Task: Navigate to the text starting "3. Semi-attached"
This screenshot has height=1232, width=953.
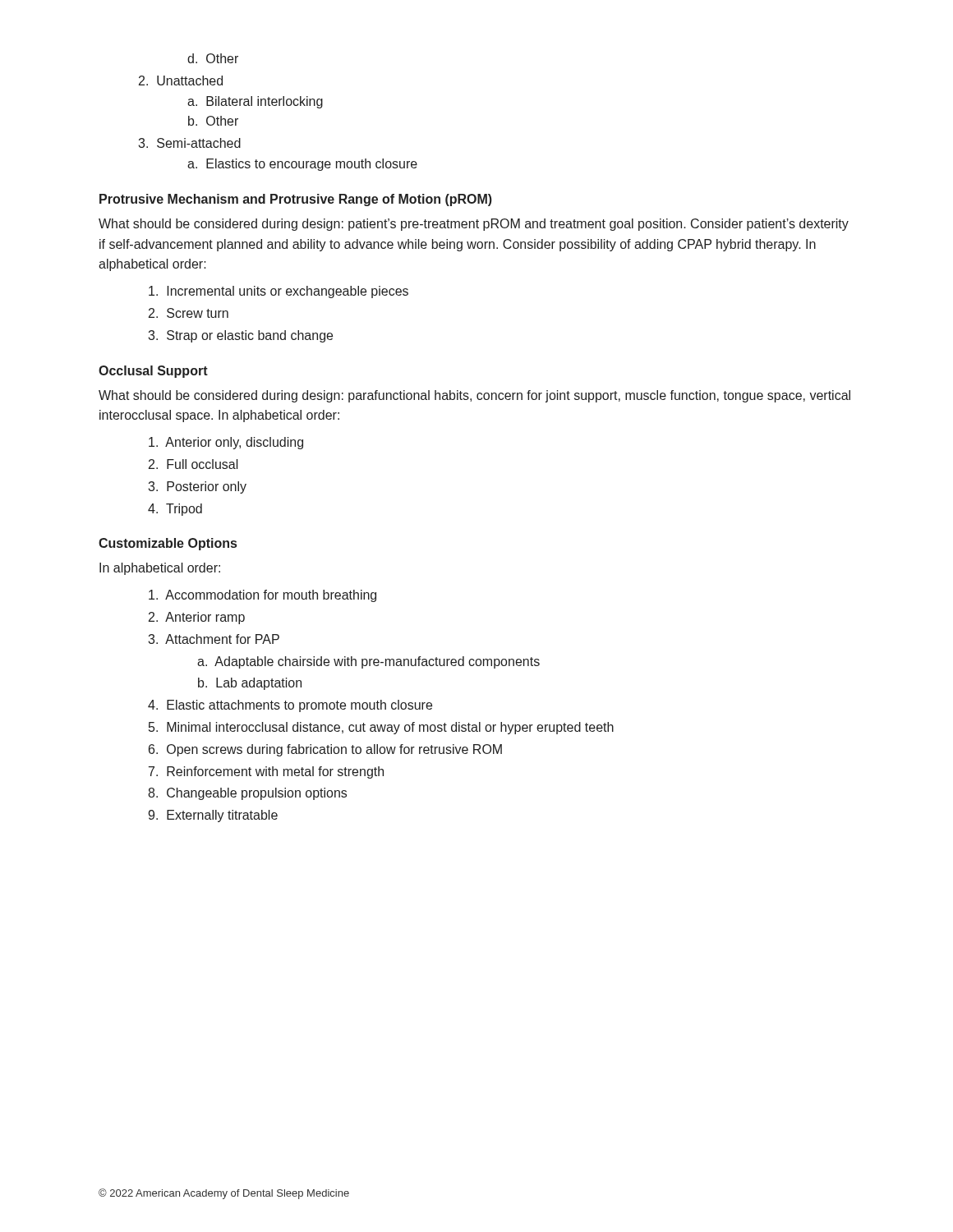Action: click(x=190, y=143)
